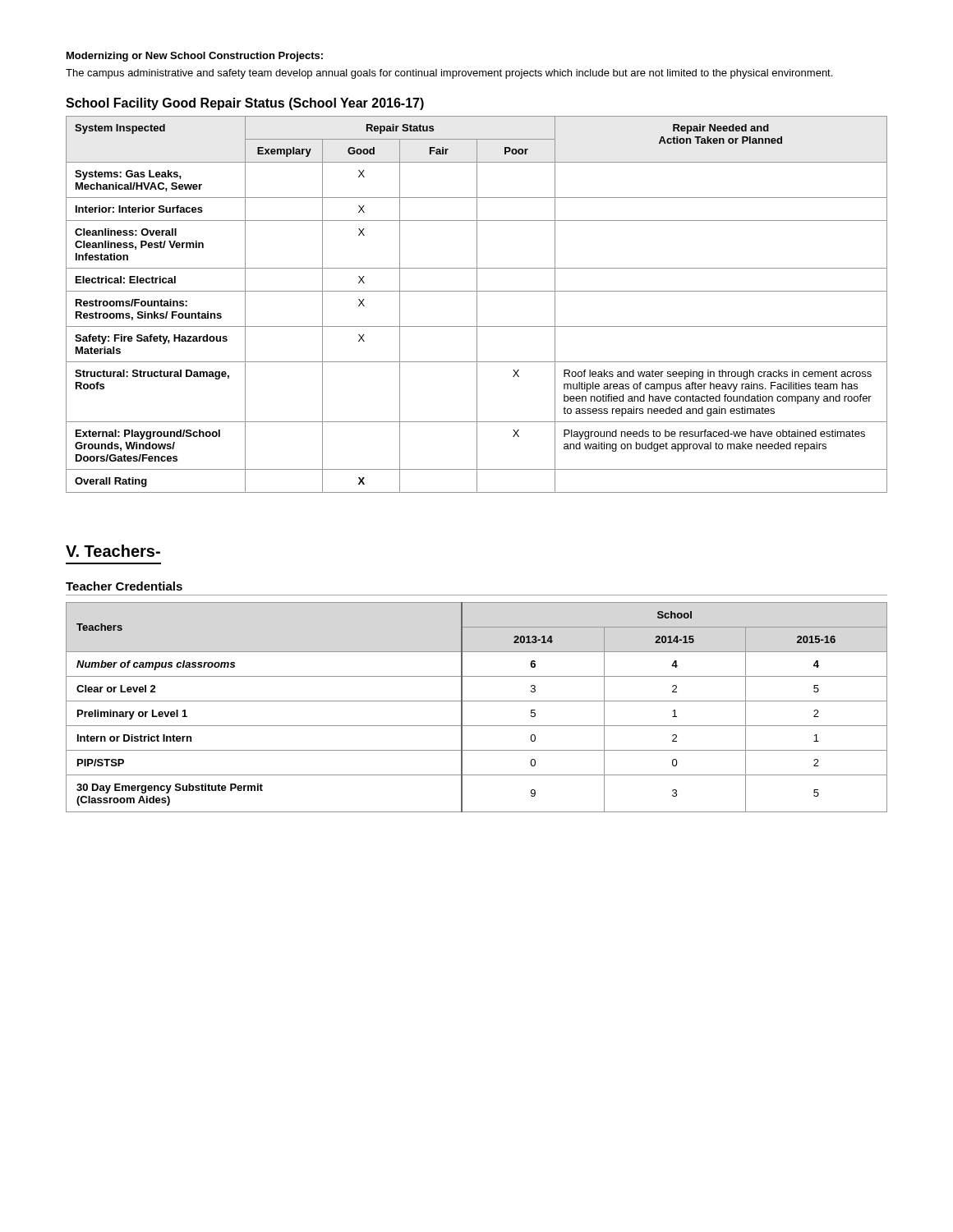Locate the table with the text "Clear or Level 2"

point(476,707)
